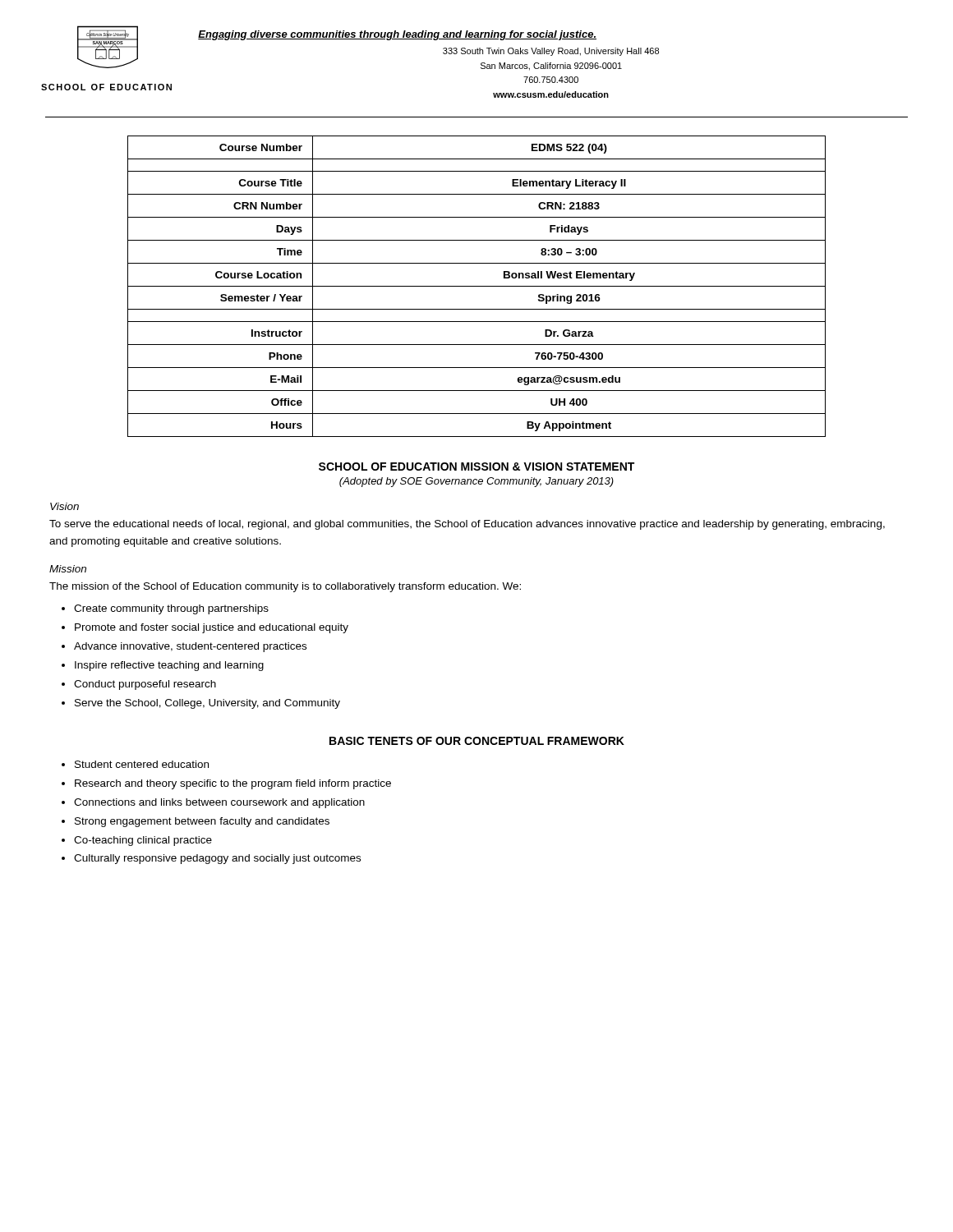Point to the passage starting "To serve the educational needs of"
This screenshot has width=953, height=1232.
click(x=467, y=532)
